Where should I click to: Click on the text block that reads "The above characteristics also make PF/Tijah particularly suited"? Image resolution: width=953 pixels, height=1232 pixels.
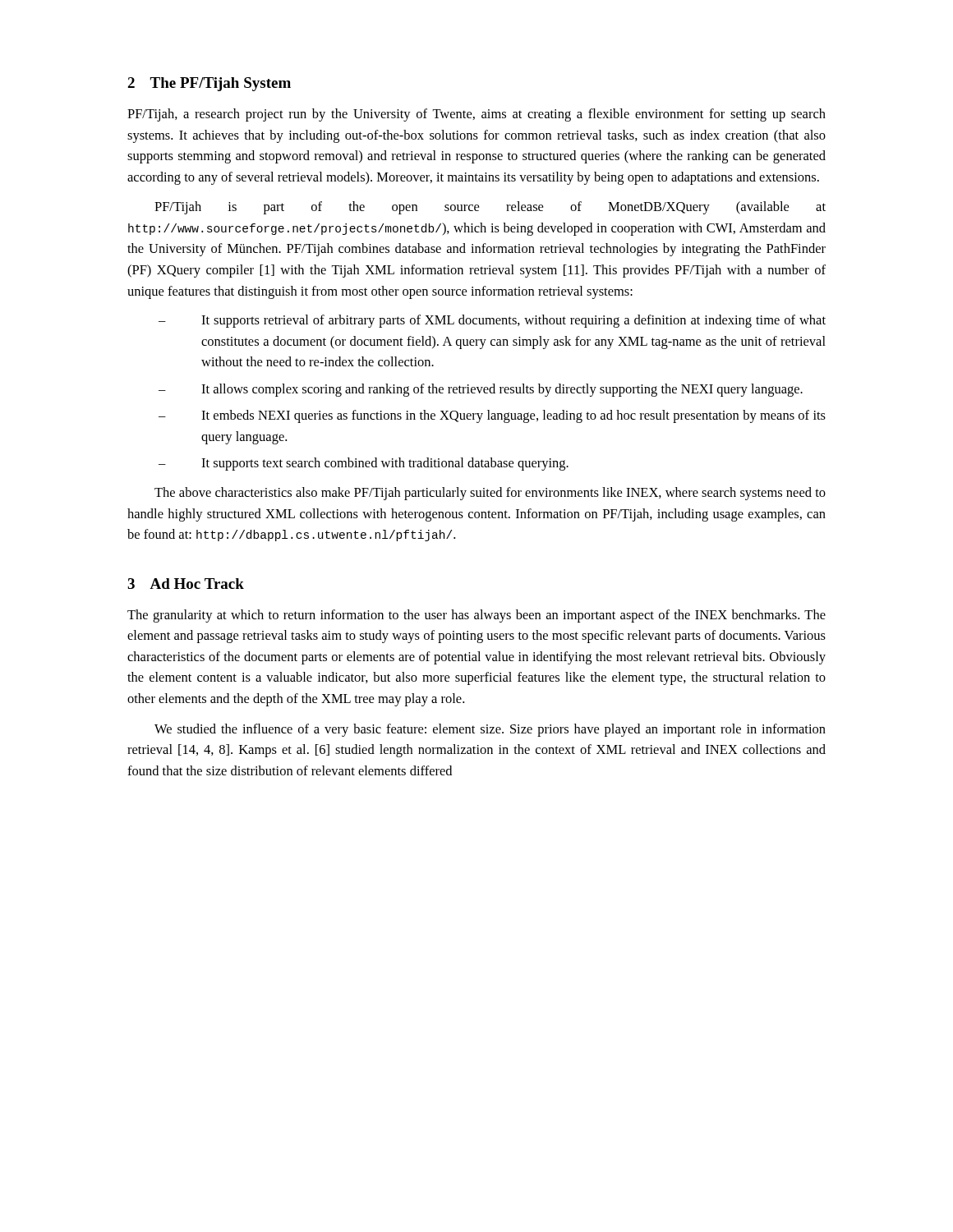[x=476, y=514]
